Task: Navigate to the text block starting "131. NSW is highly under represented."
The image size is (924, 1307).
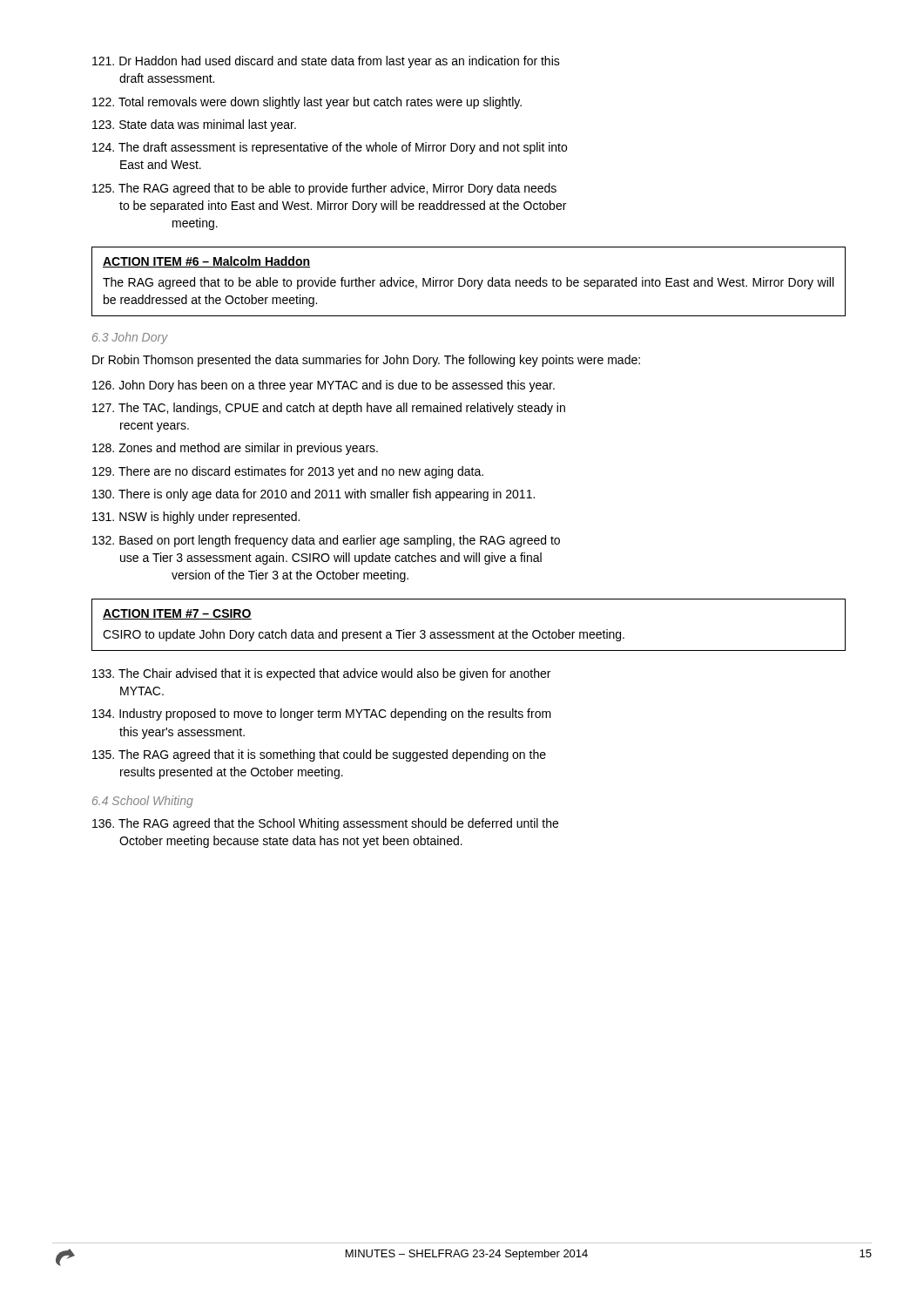Action: pos(196,517)
